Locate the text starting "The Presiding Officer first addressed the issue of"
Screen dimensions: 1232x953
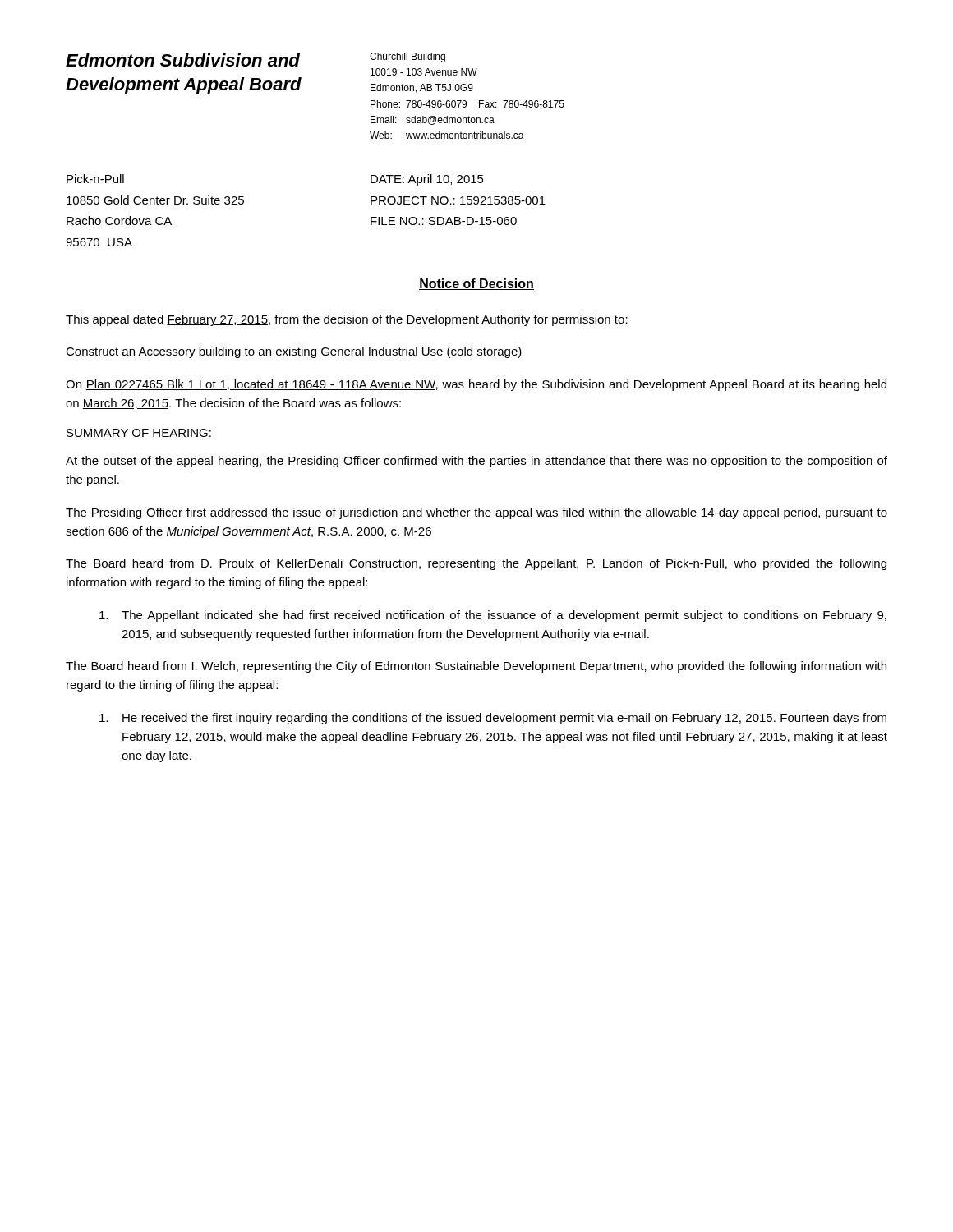click(x=476, y=521)
